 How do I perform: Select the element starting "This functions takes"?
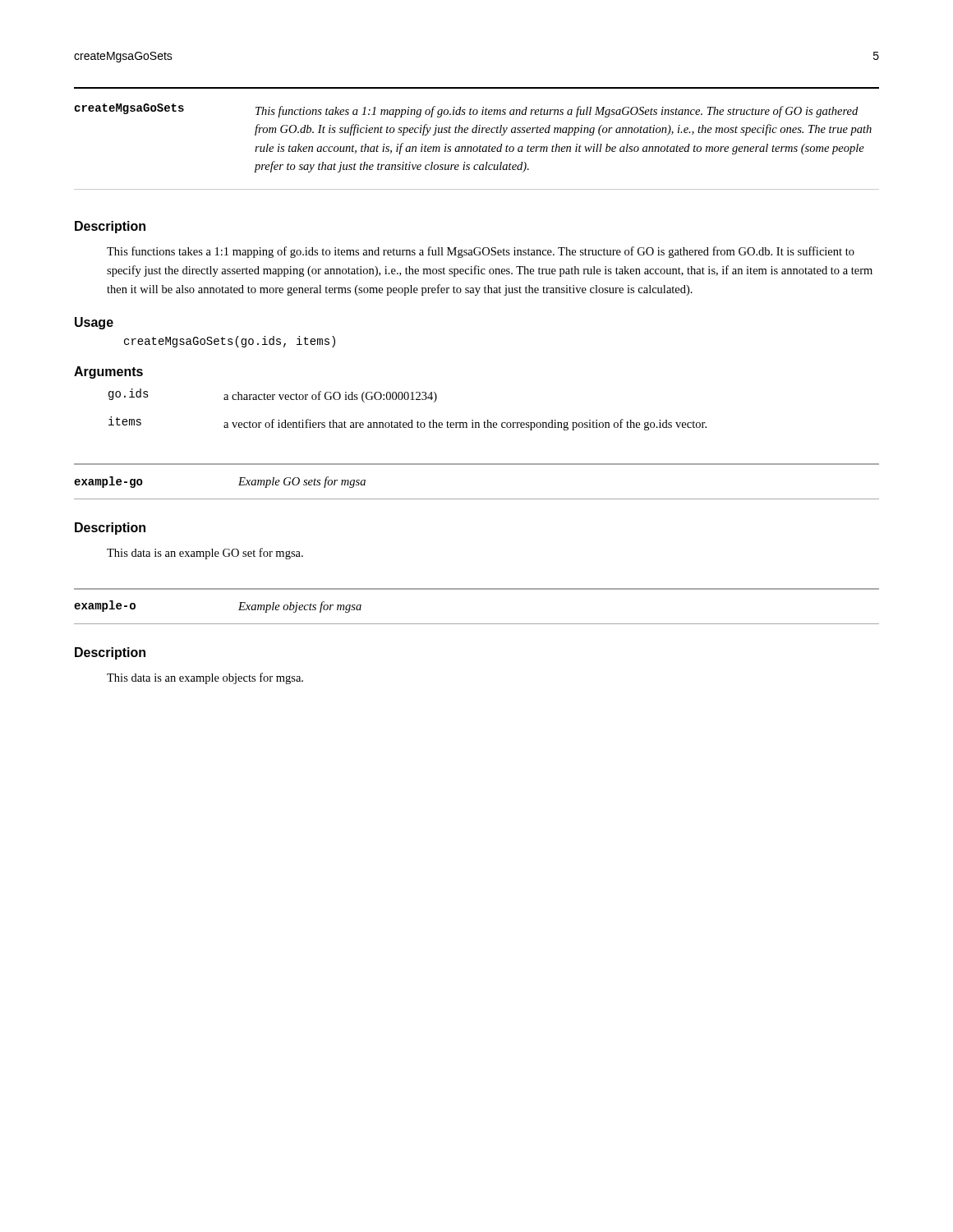click(x=490, y=270)
